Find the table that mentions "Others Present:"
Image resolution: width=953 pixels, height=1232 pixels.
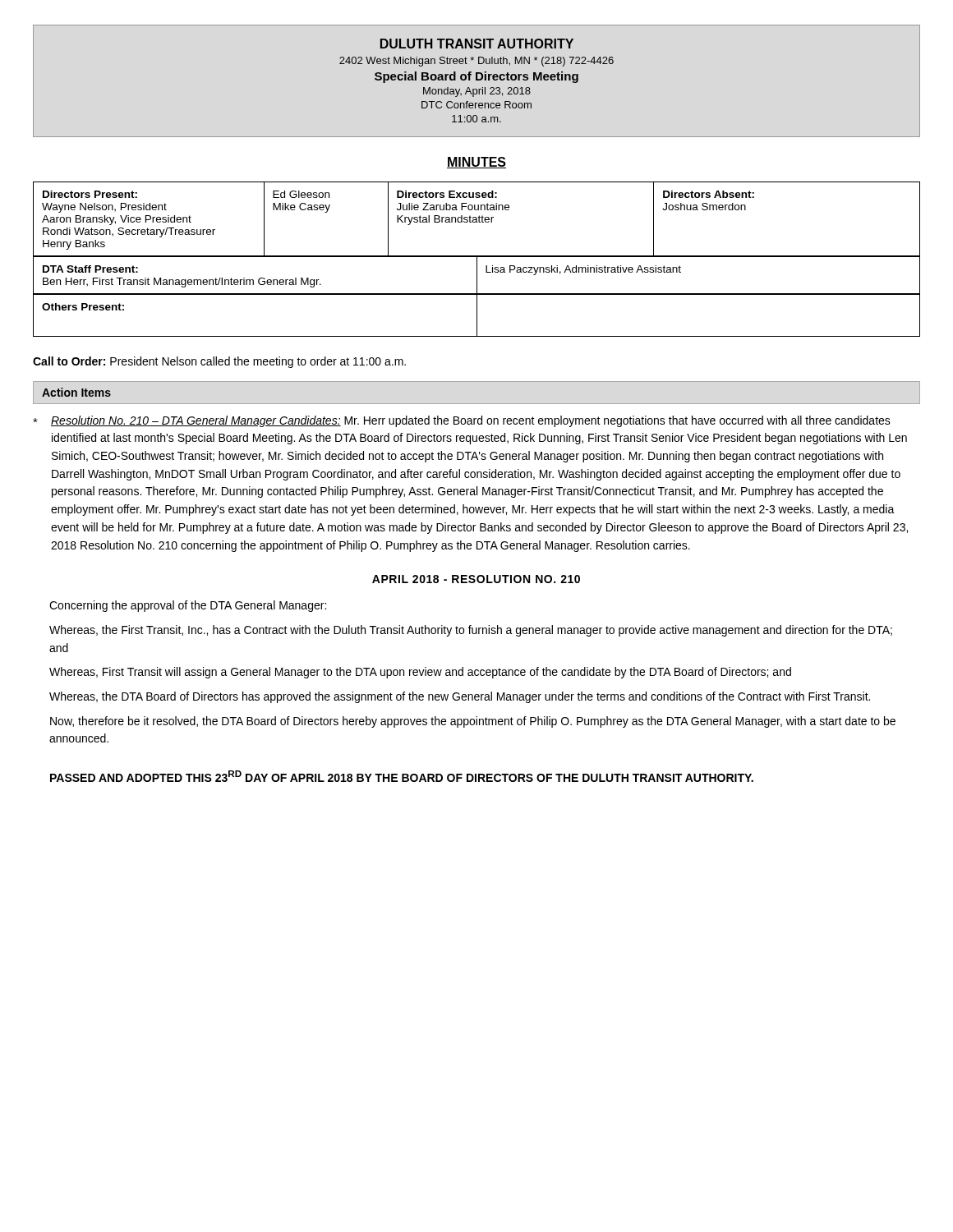pos(476,315)
